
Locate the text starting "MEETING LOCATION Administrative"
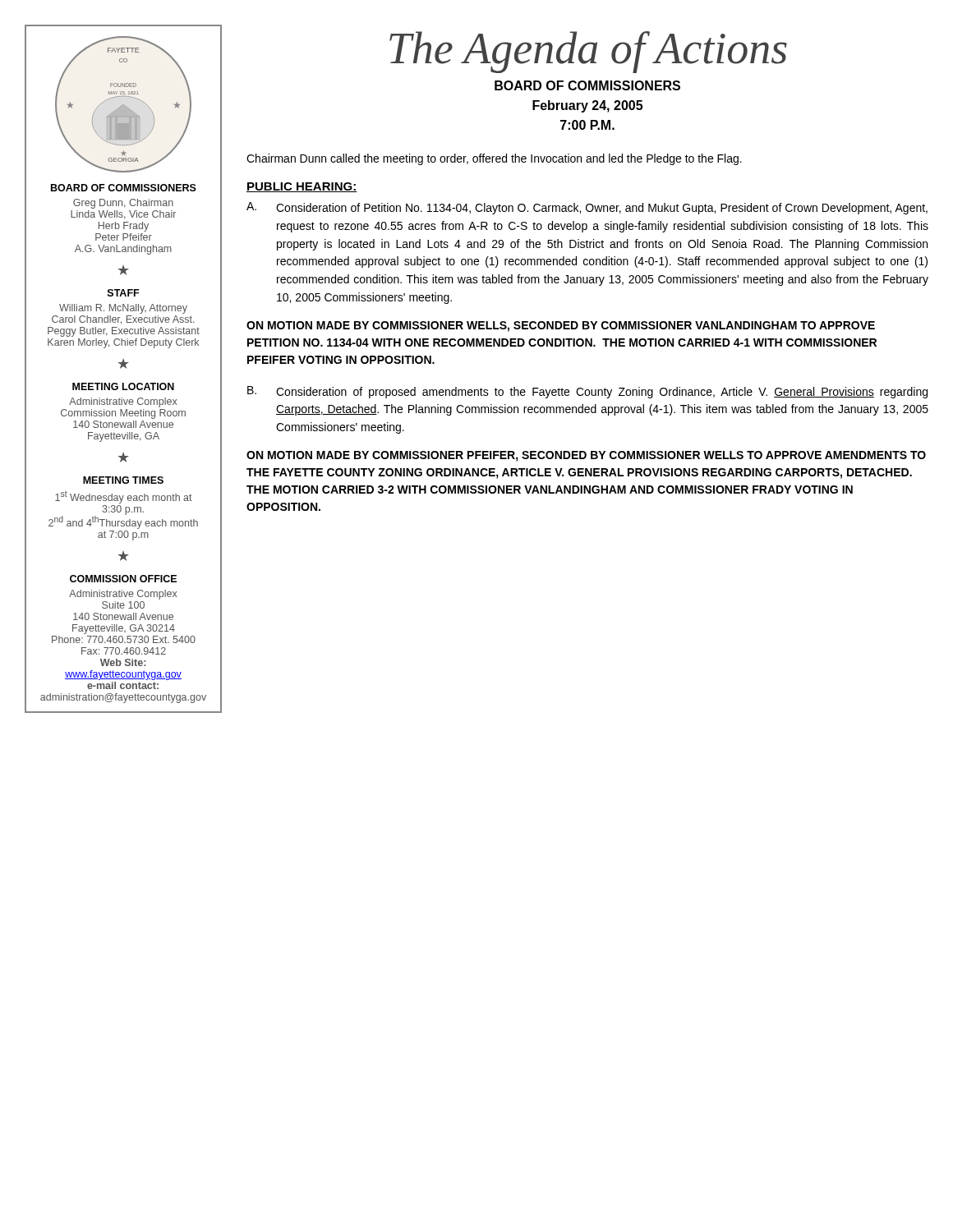pos(123,411)
